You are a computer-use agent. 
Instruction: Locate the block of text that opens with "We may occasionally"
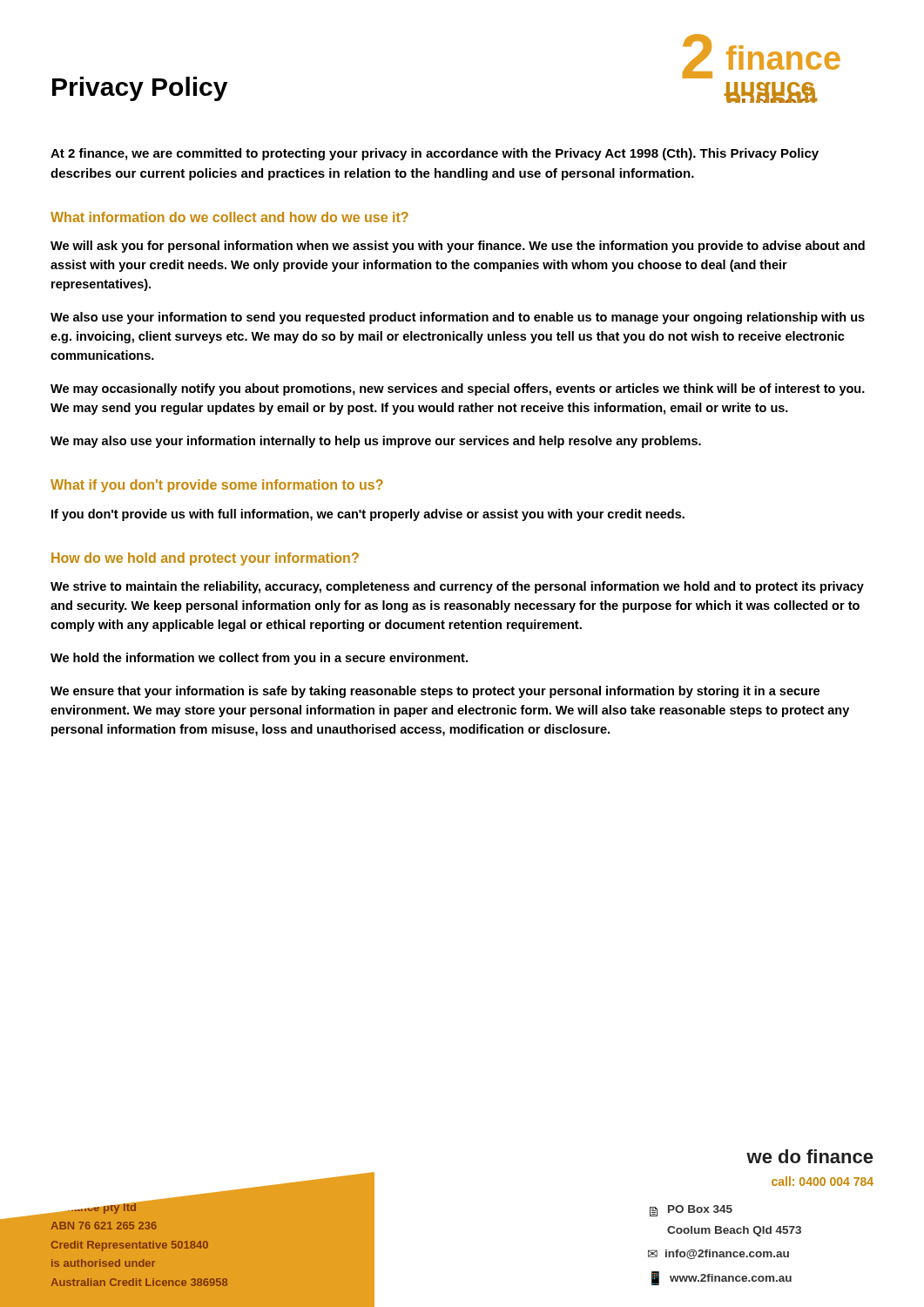(x=458, y=399)
